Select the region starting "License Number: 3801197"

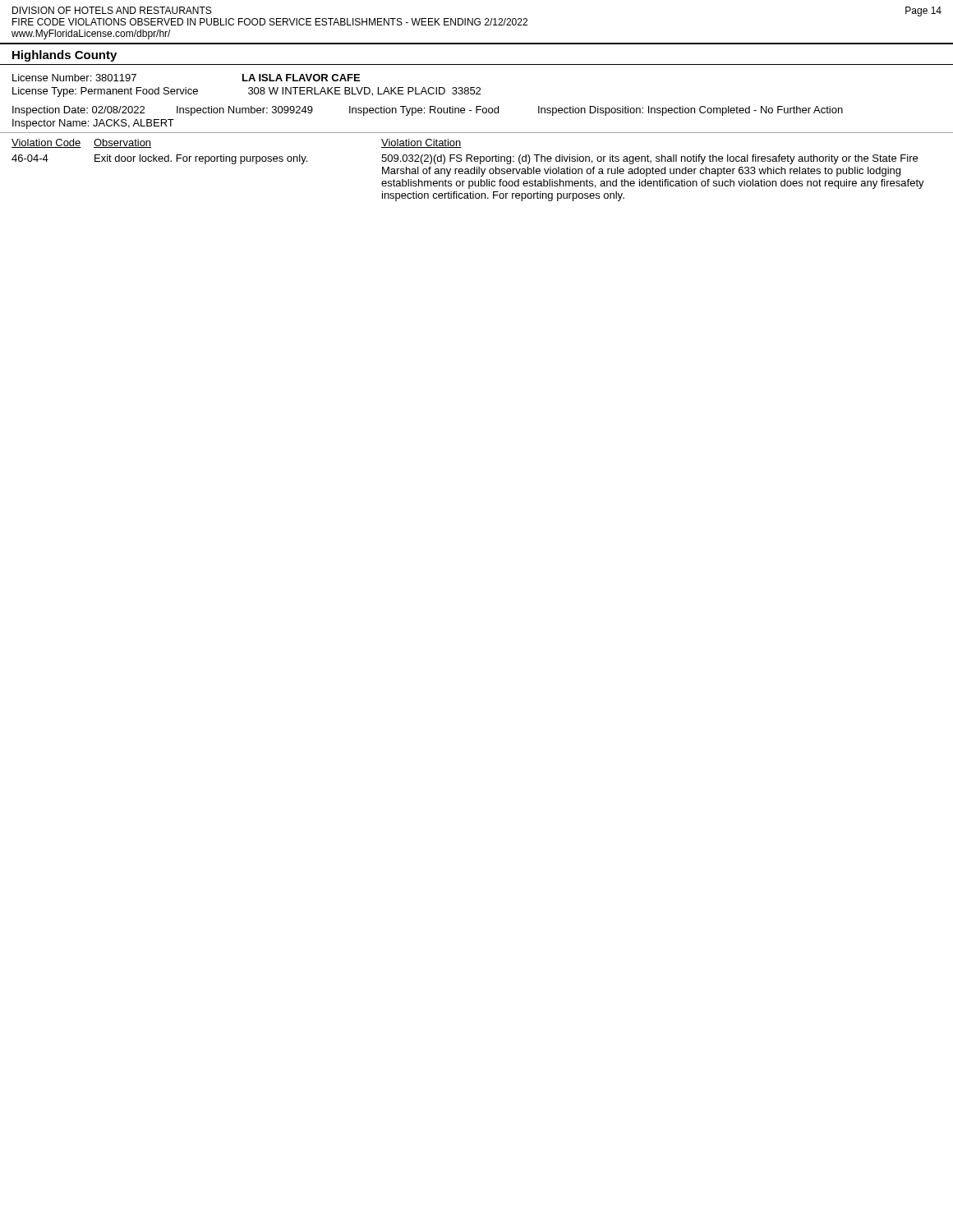tap(476, 84)
